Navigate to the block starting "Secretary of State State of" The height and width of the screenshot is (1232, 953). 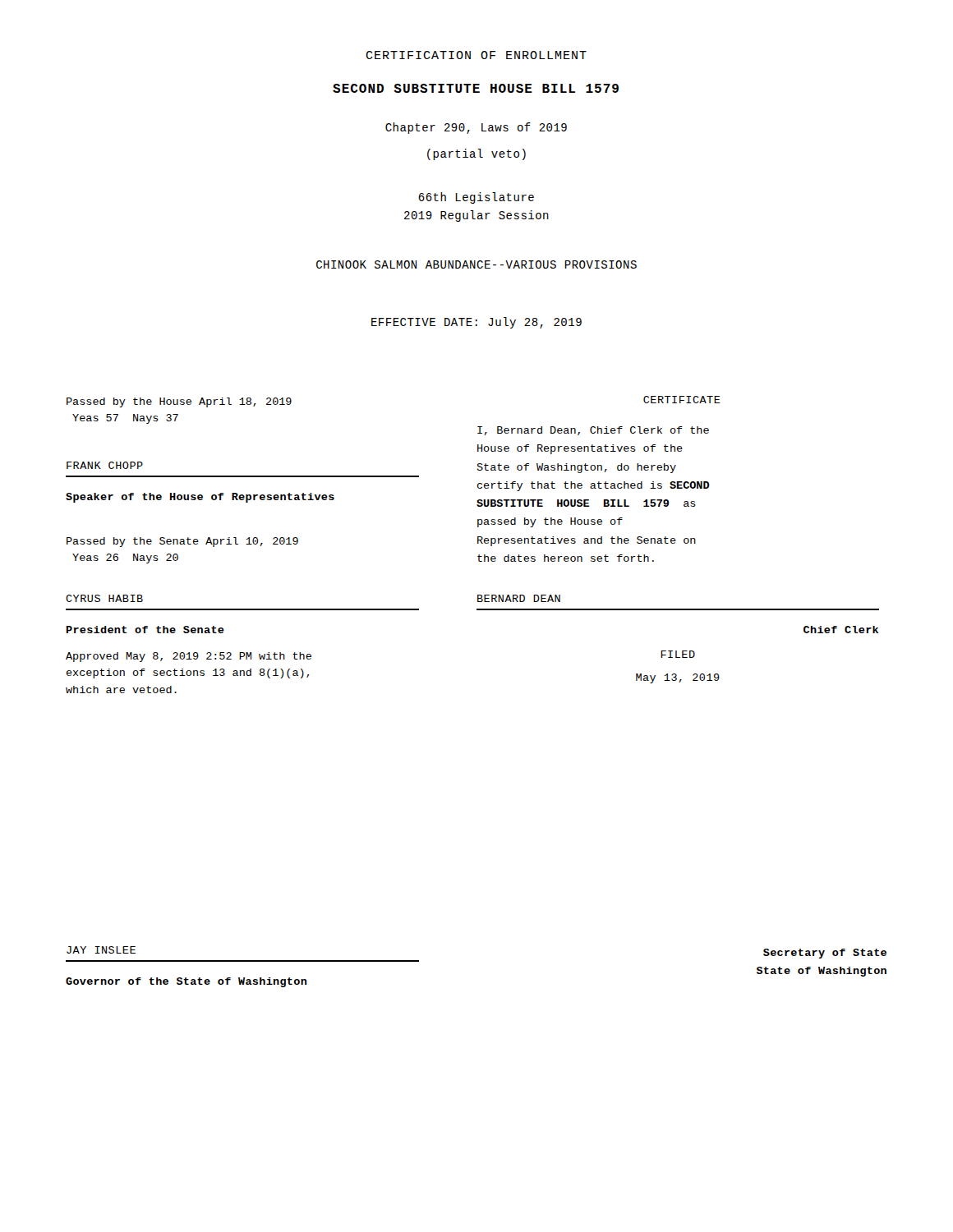coord(822,962)
